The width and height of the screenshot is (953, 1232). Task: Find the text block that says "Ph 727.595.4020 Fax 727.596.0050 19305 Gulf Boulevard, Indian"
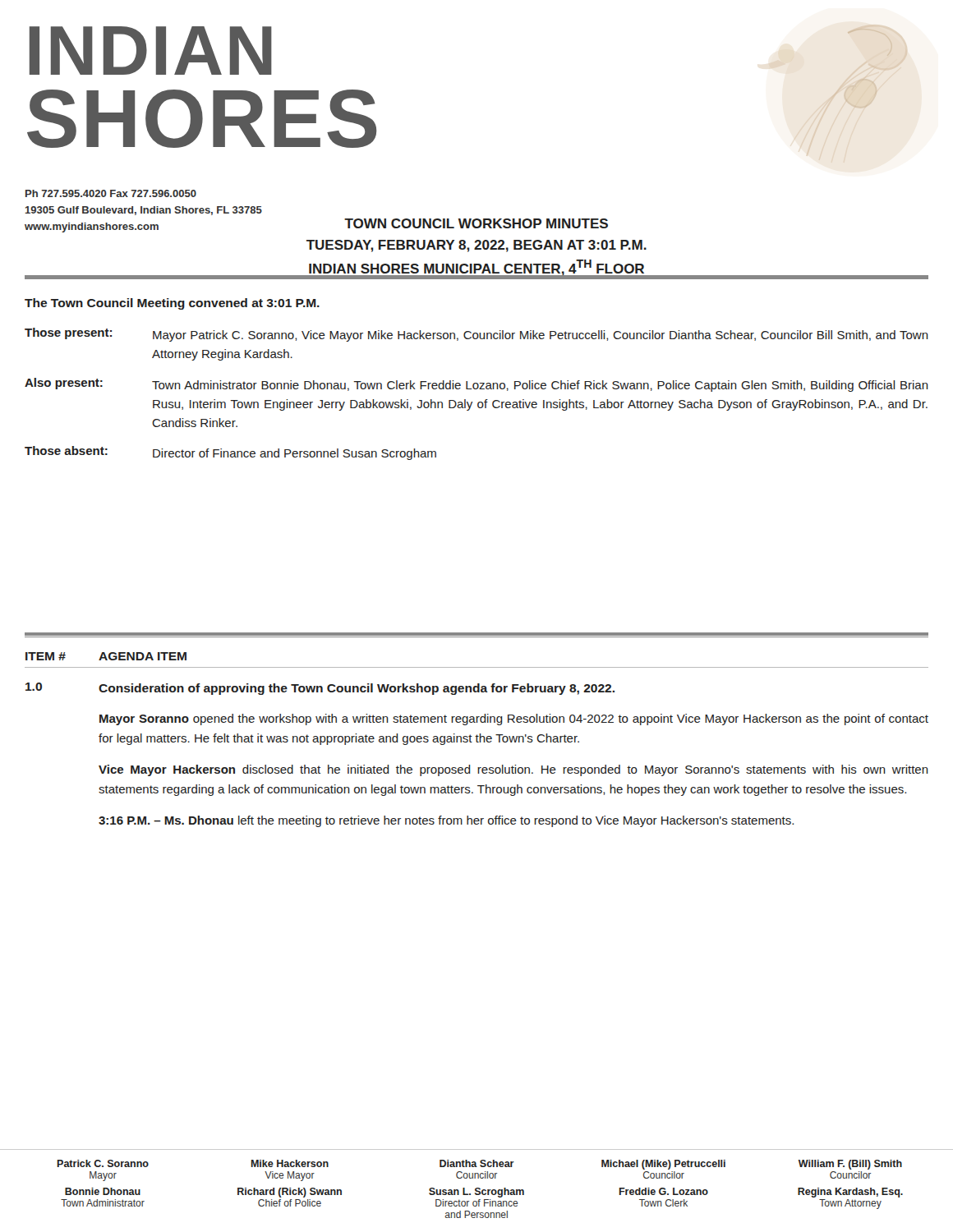pos(143,210)
